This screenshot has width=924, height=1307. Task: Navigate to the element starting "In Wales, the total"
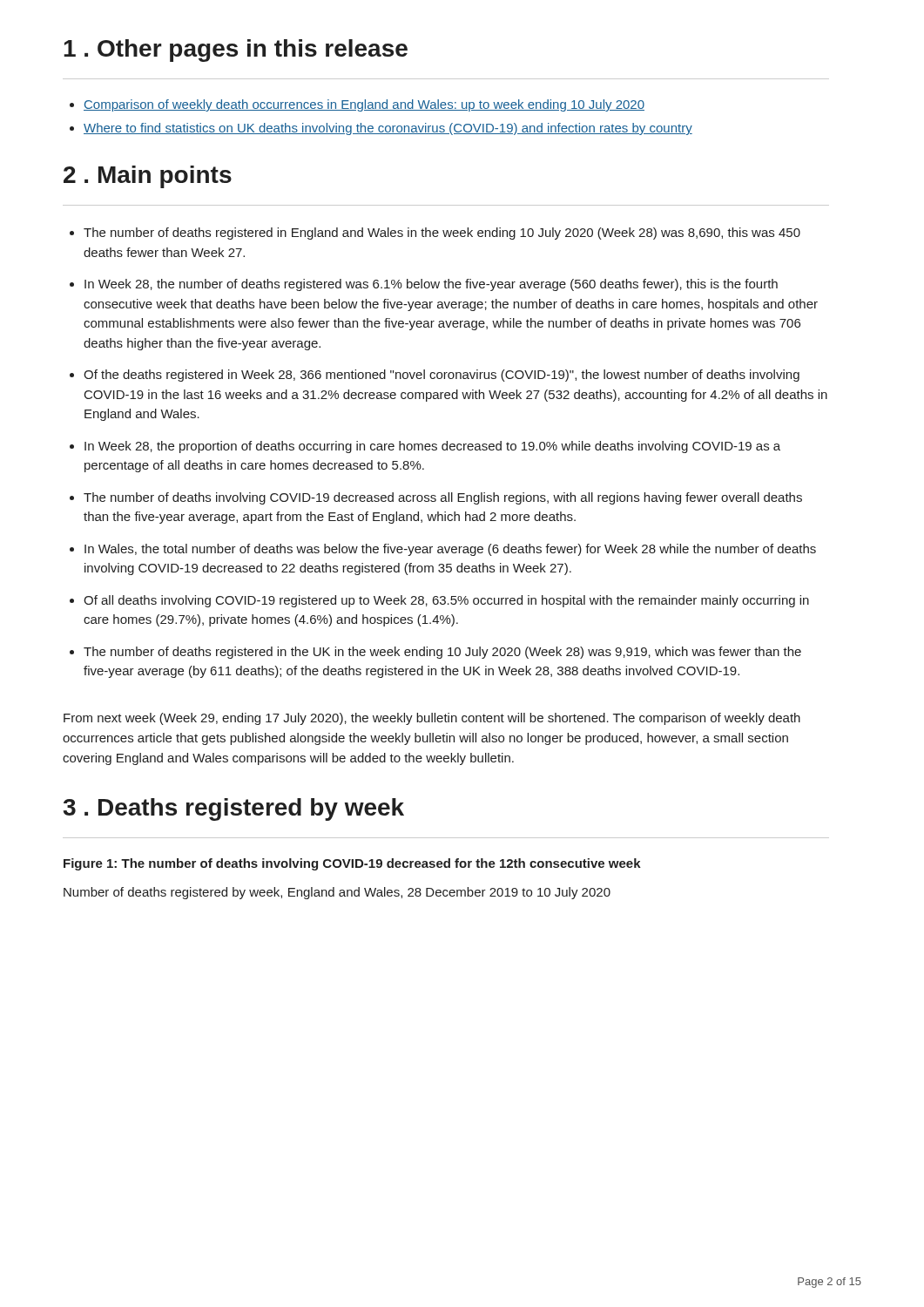click(450, 558)
